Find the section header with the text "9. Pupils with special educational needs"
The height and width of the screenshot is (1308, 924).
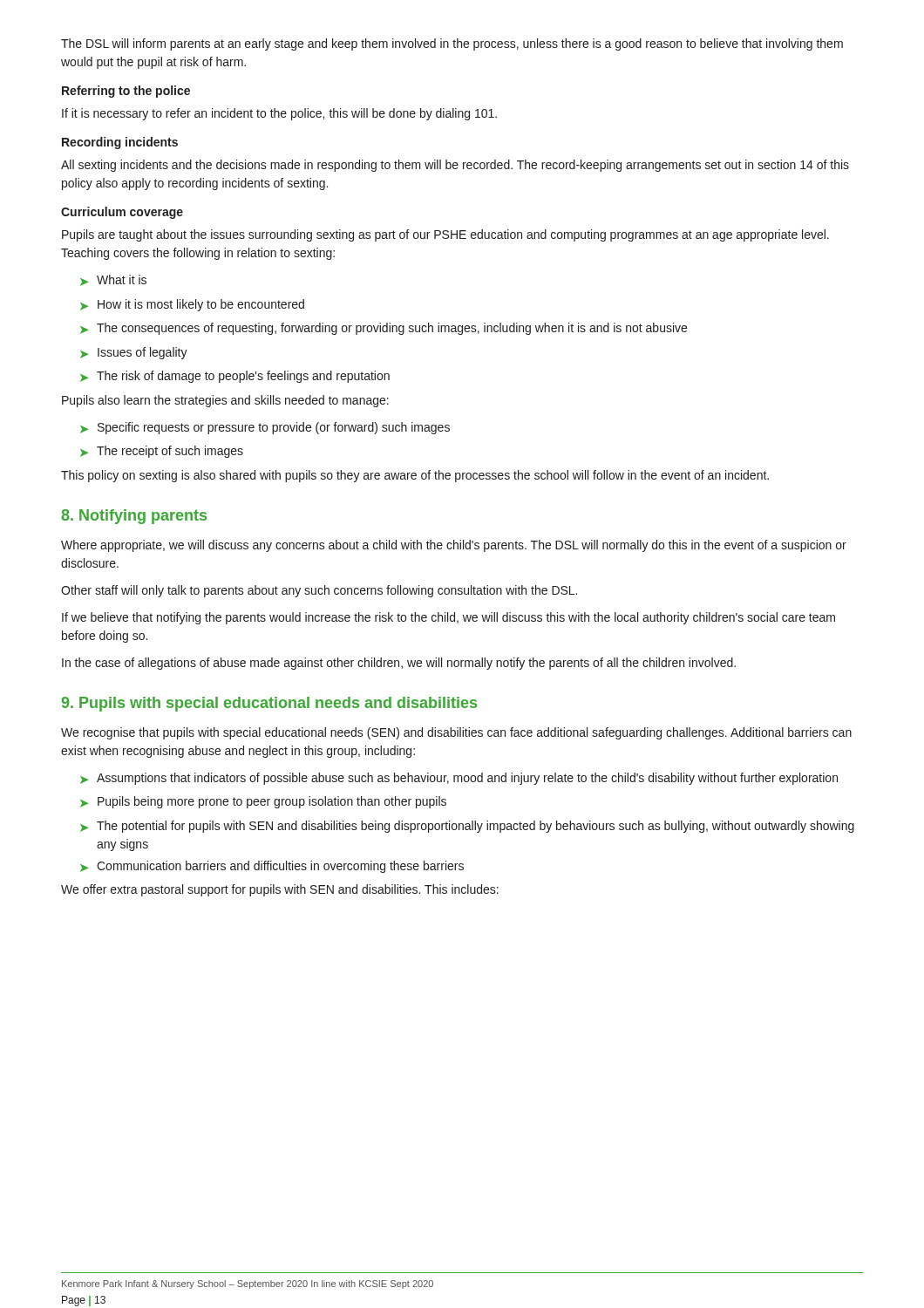(x=462, y=703)
